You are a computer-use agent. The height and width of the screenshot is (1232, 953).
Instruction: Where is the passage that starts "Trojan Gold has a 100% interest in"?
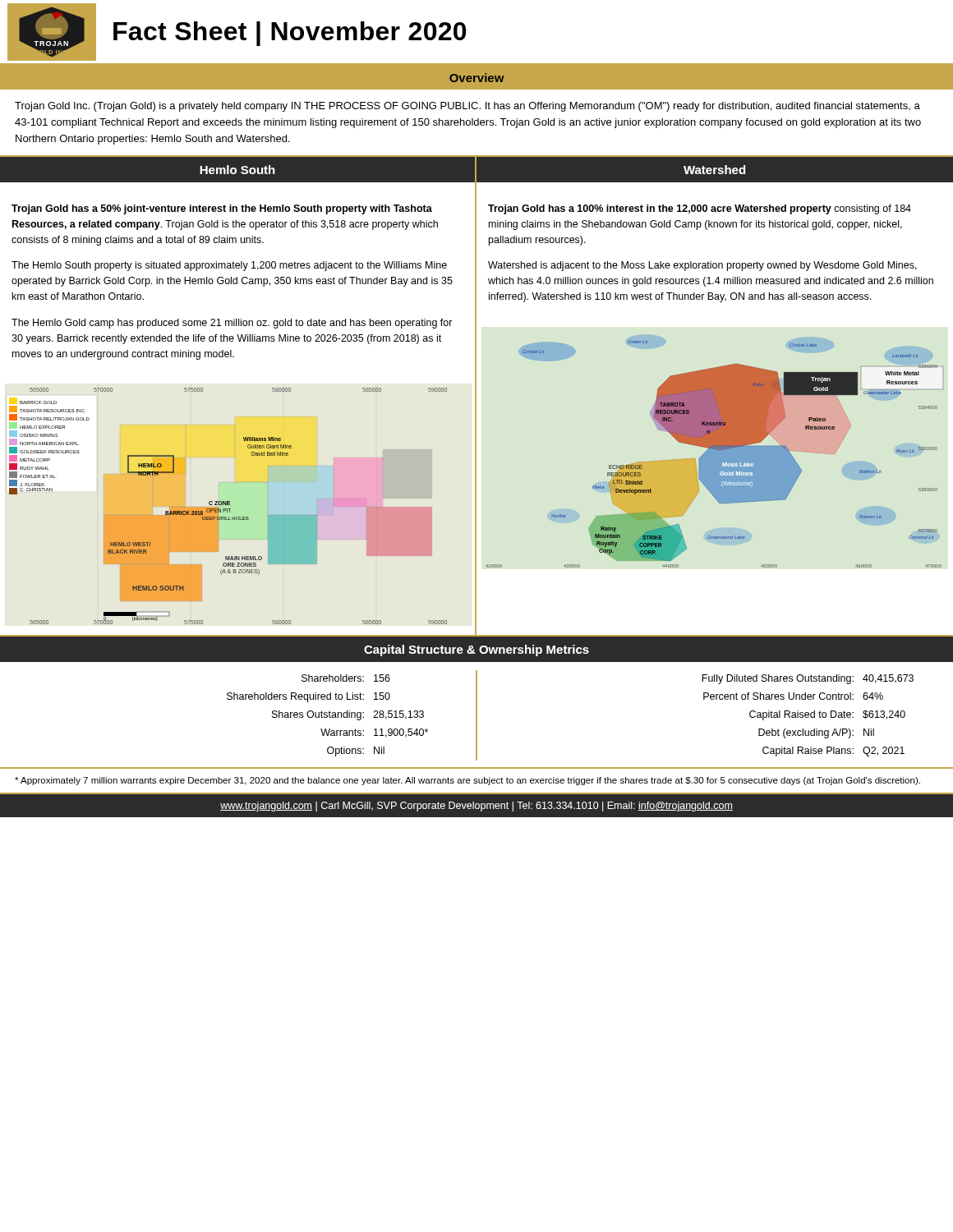715,253
